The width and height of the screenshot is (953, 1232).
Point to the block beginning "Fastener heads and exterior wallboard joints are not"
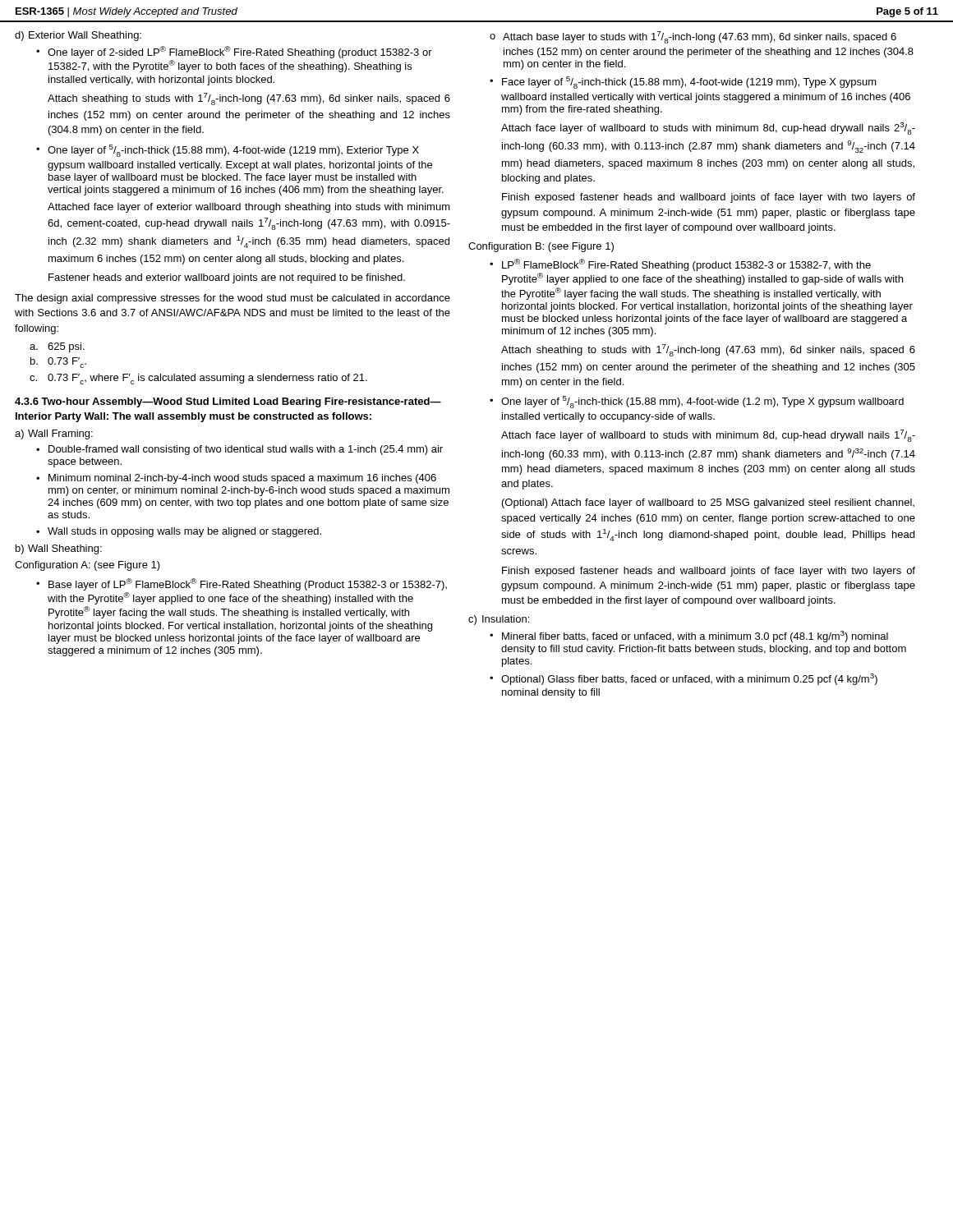[x=227, y=277]
